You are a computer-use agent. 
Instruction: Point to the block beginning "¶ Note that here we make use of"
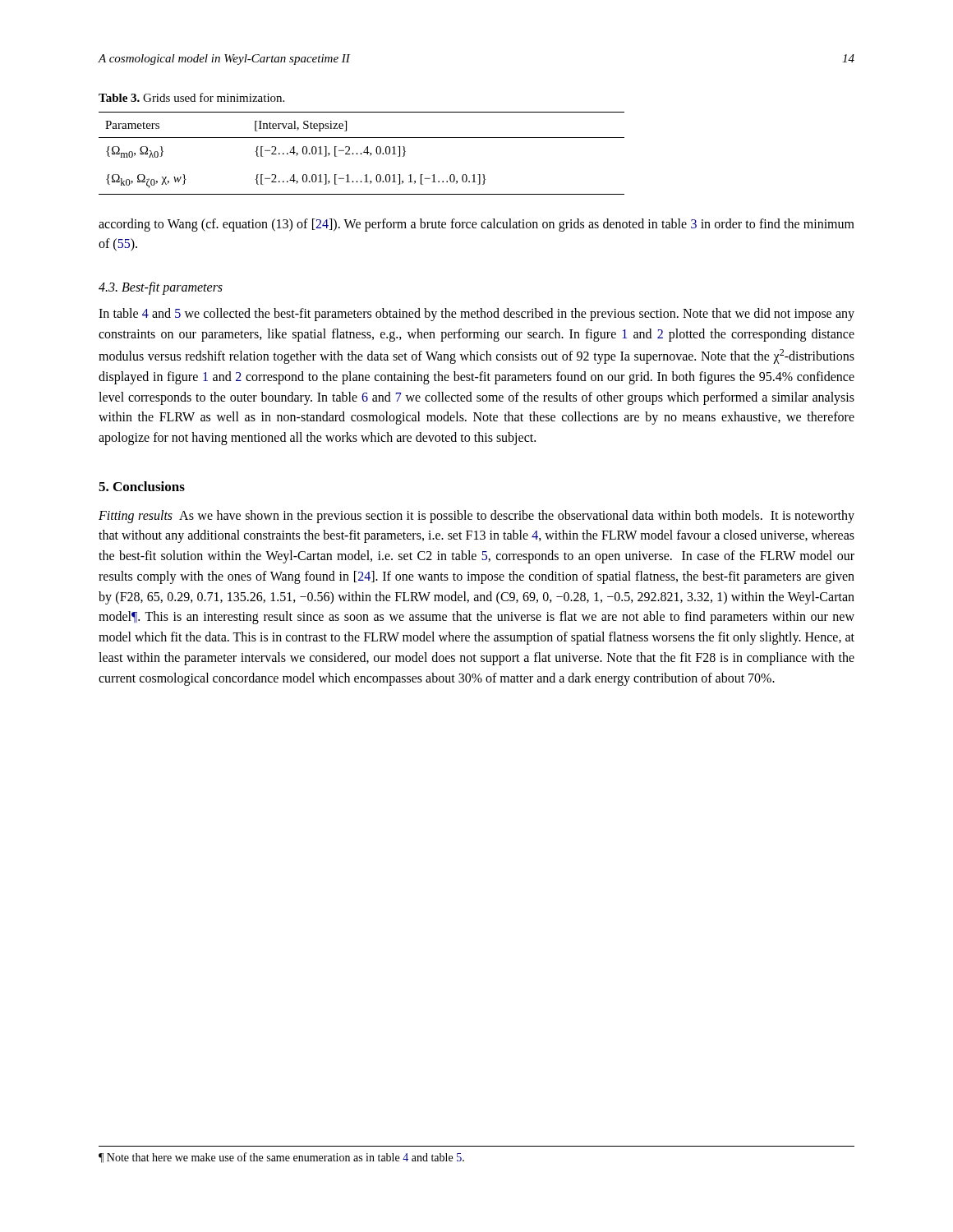point(282,1157)
